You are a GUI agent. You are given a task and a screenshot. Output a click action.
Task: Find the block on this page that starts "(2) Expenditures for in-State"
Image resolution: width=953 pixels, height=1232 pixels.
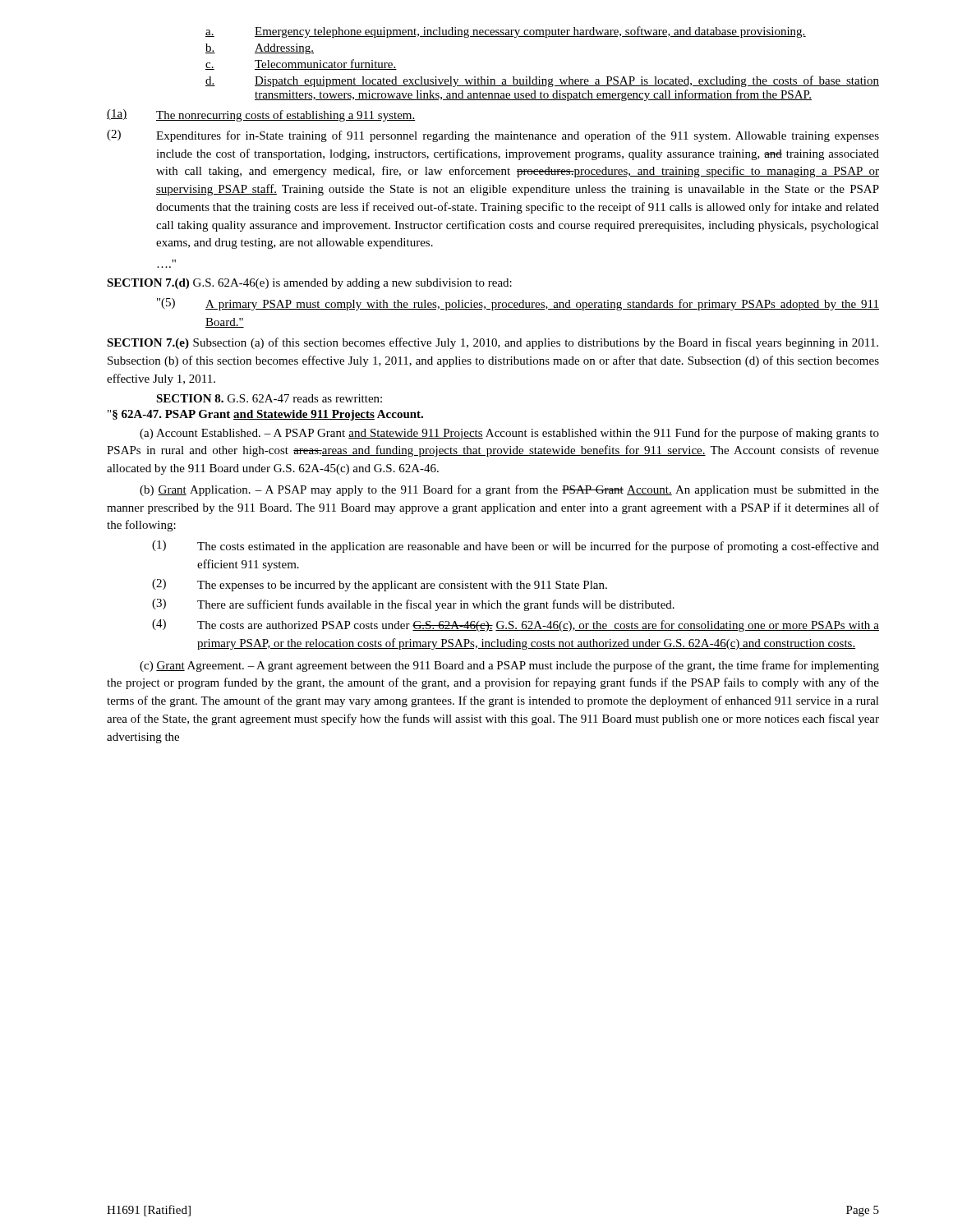[x=493, y=190]
